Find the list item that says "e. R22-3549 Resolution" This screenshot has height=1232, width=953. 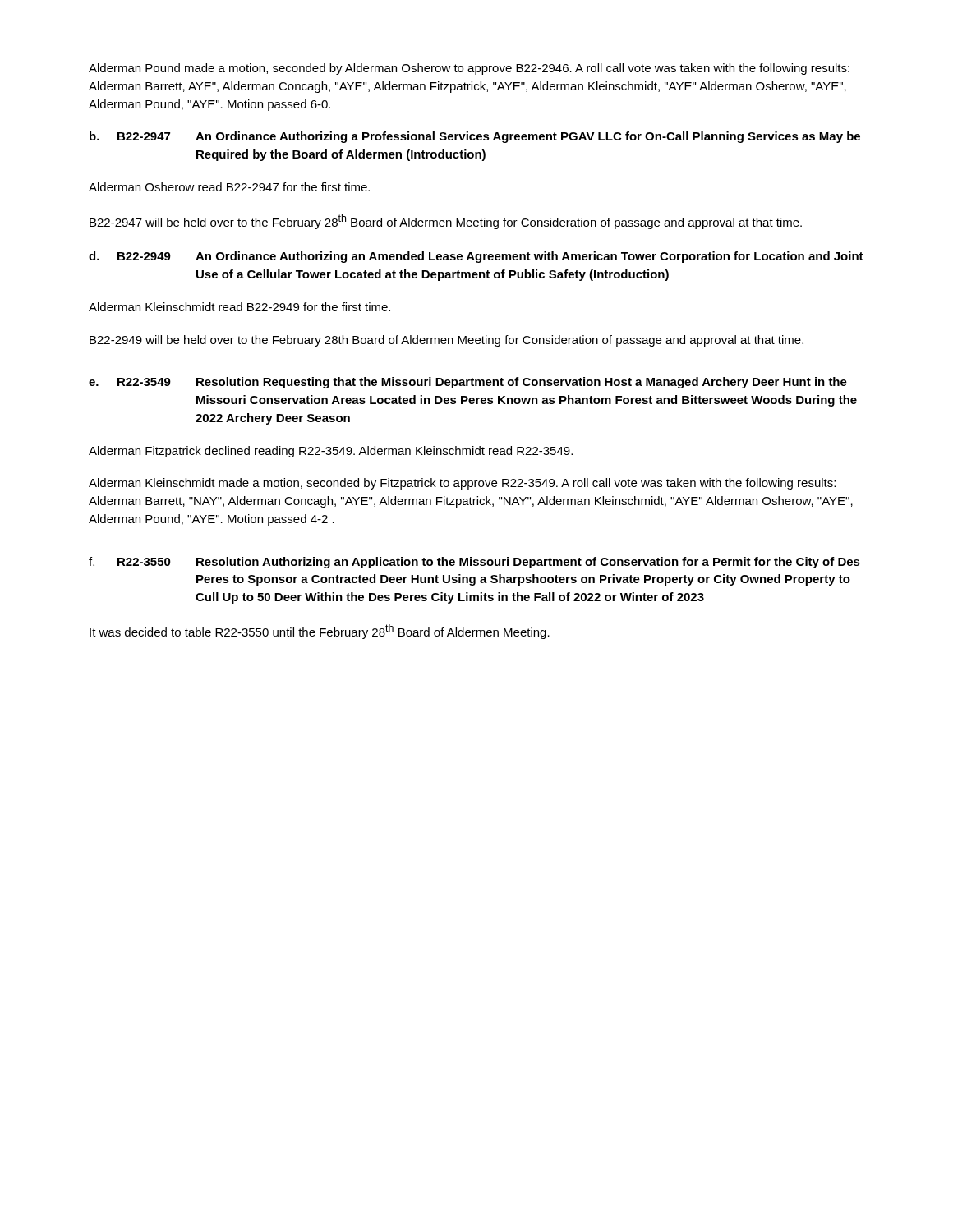476,400
